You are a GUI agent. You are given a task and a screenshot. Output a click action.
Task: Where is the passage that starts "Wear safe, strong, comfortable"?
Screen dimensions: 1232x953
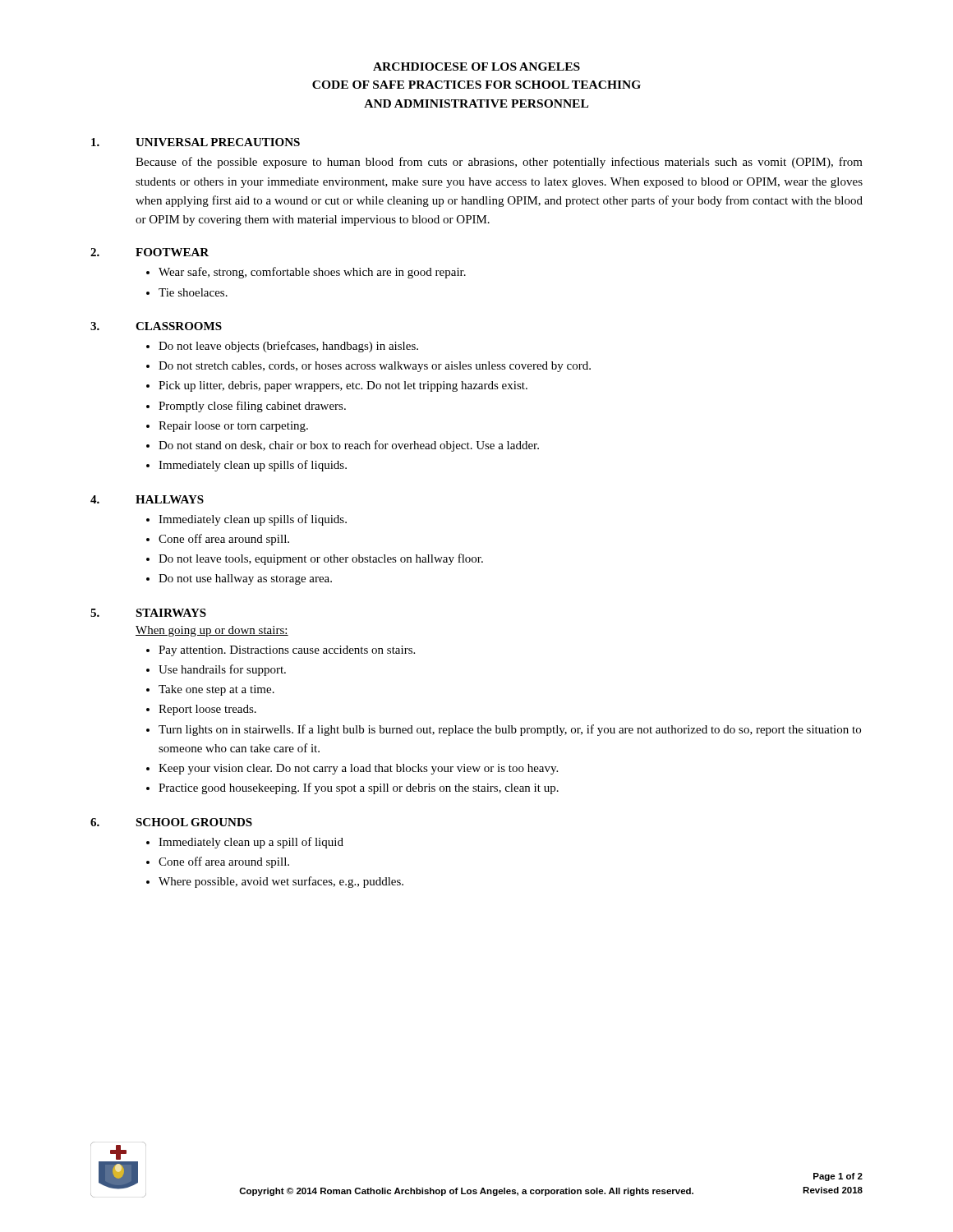coord(312,272)
